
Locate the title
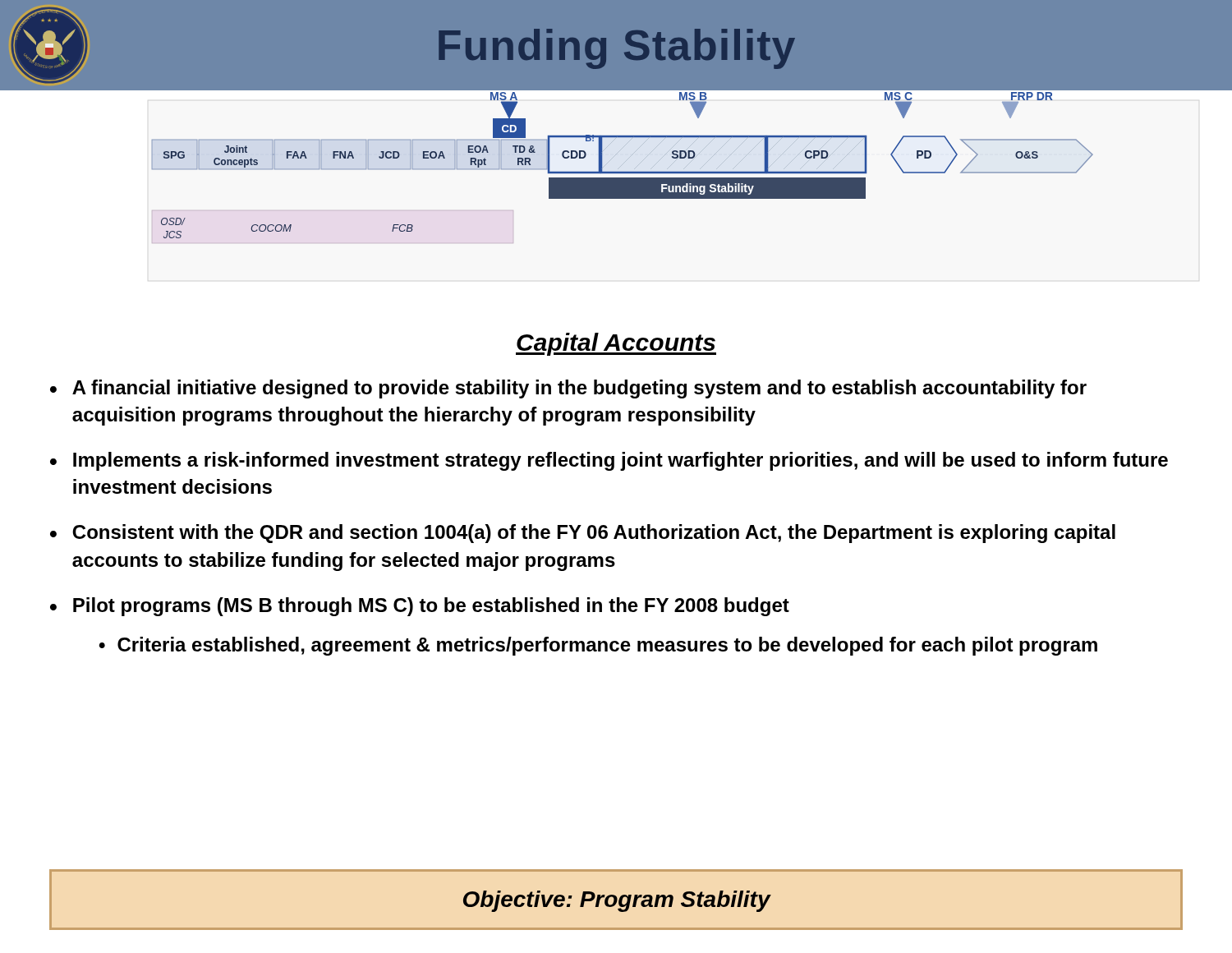[x=616, y=45]
